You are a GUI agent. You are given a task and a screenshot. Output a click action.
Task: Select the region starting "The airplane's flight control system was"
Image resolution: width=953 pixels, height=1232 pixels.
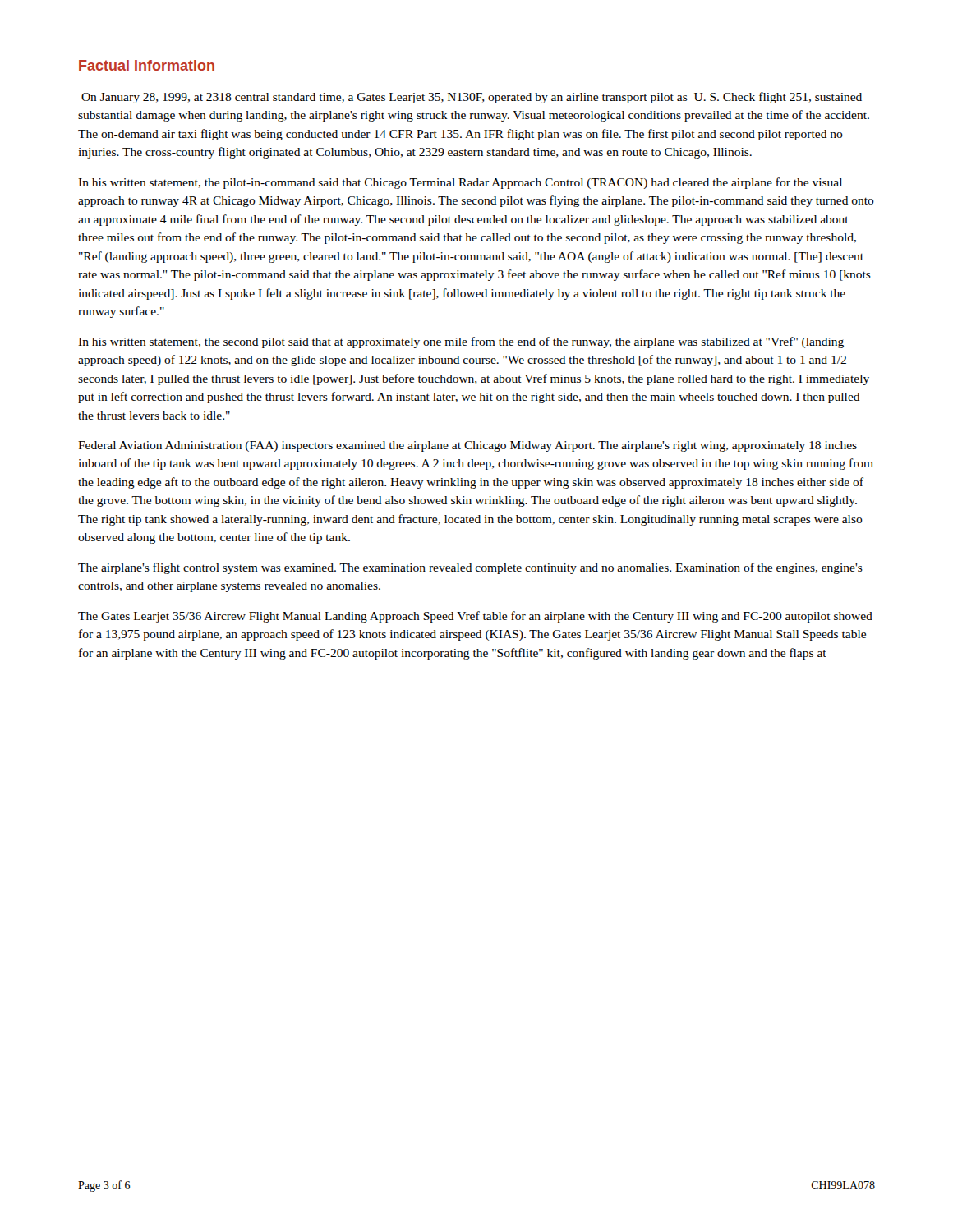pos(470,576)
